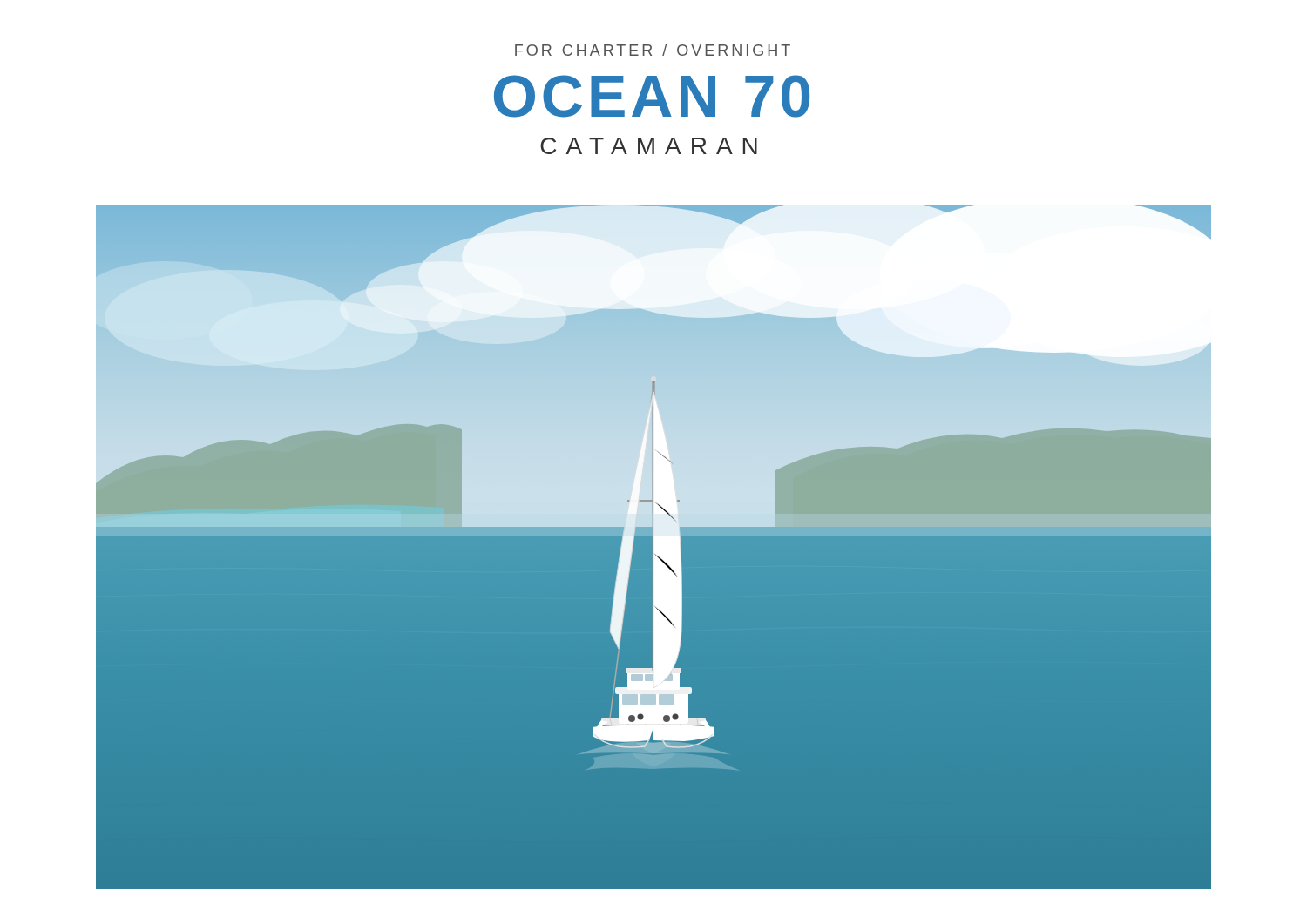Screen dimensions: 924x1307
Task: Find the block starting "FOR CHARTER /"
Action: click(654, 101)
